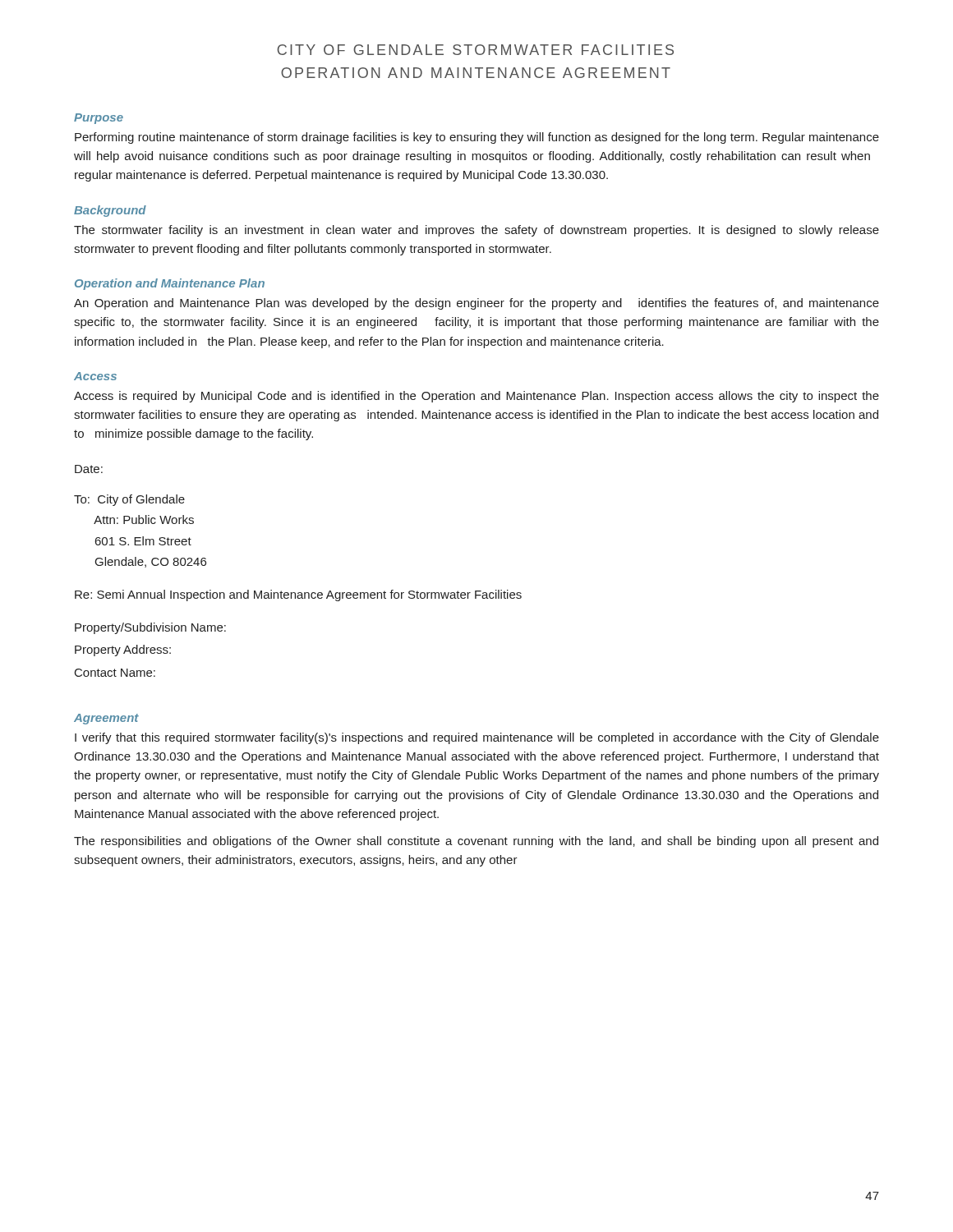Point to the text block starting "CITY OF GLENDALE STORMWATER FACILITIESOPERATION AND"
This screenshot has width=953, height=1232.
coord(476,62)
